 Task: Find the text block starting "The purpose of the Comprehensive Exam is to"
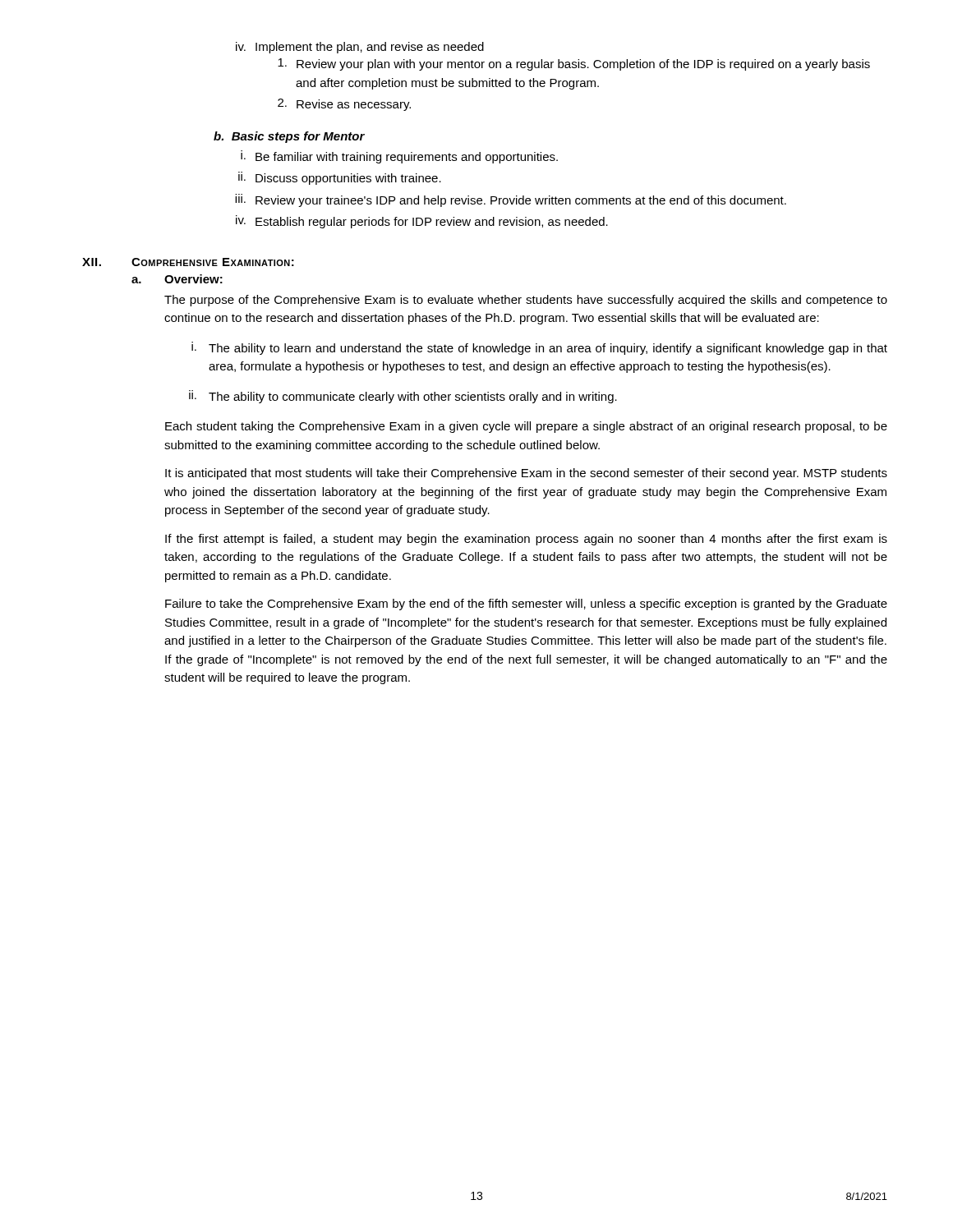click(526, 308)
